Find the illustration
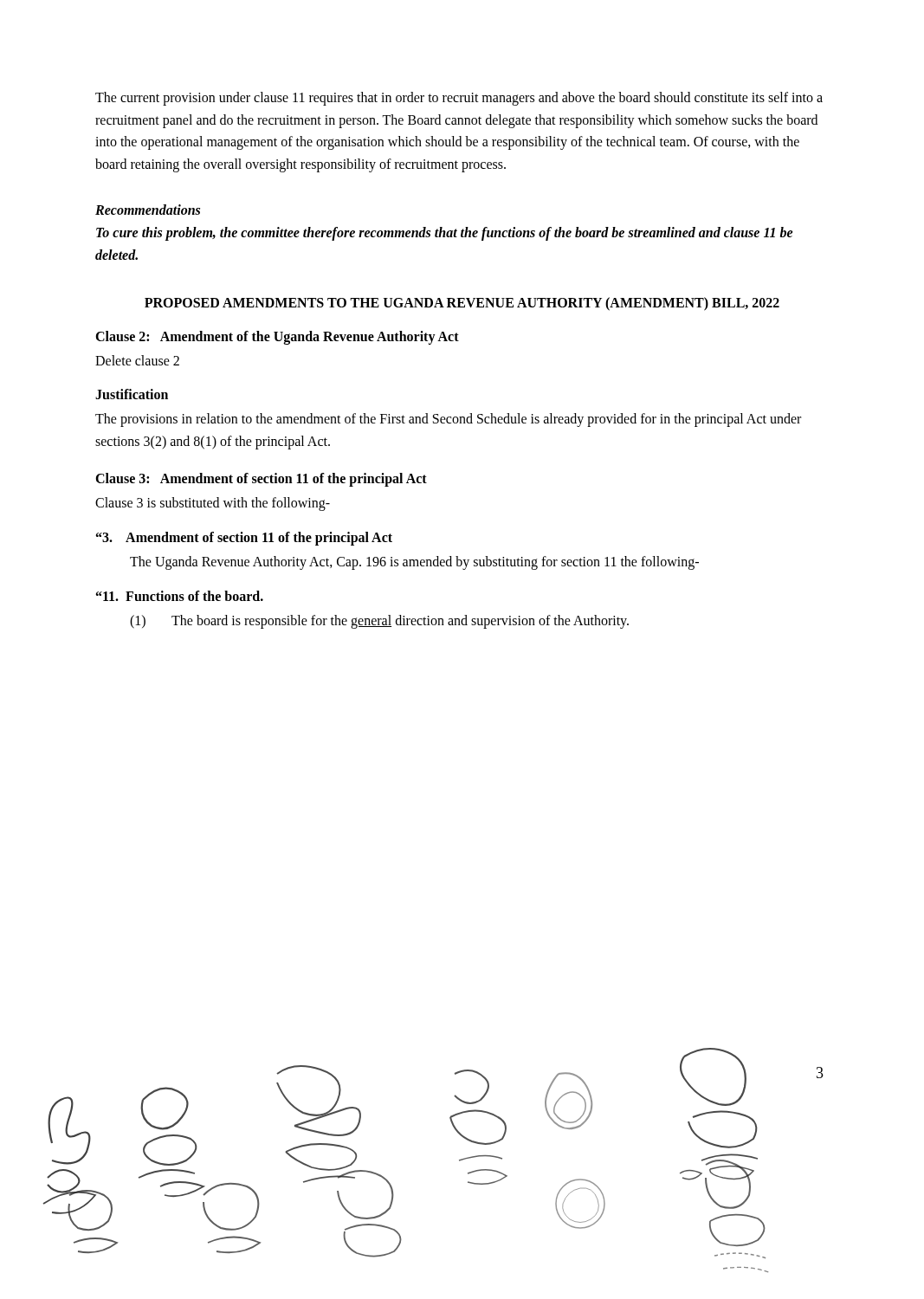This screenshot has height=1299, width=924. (x=462, y=1130)
